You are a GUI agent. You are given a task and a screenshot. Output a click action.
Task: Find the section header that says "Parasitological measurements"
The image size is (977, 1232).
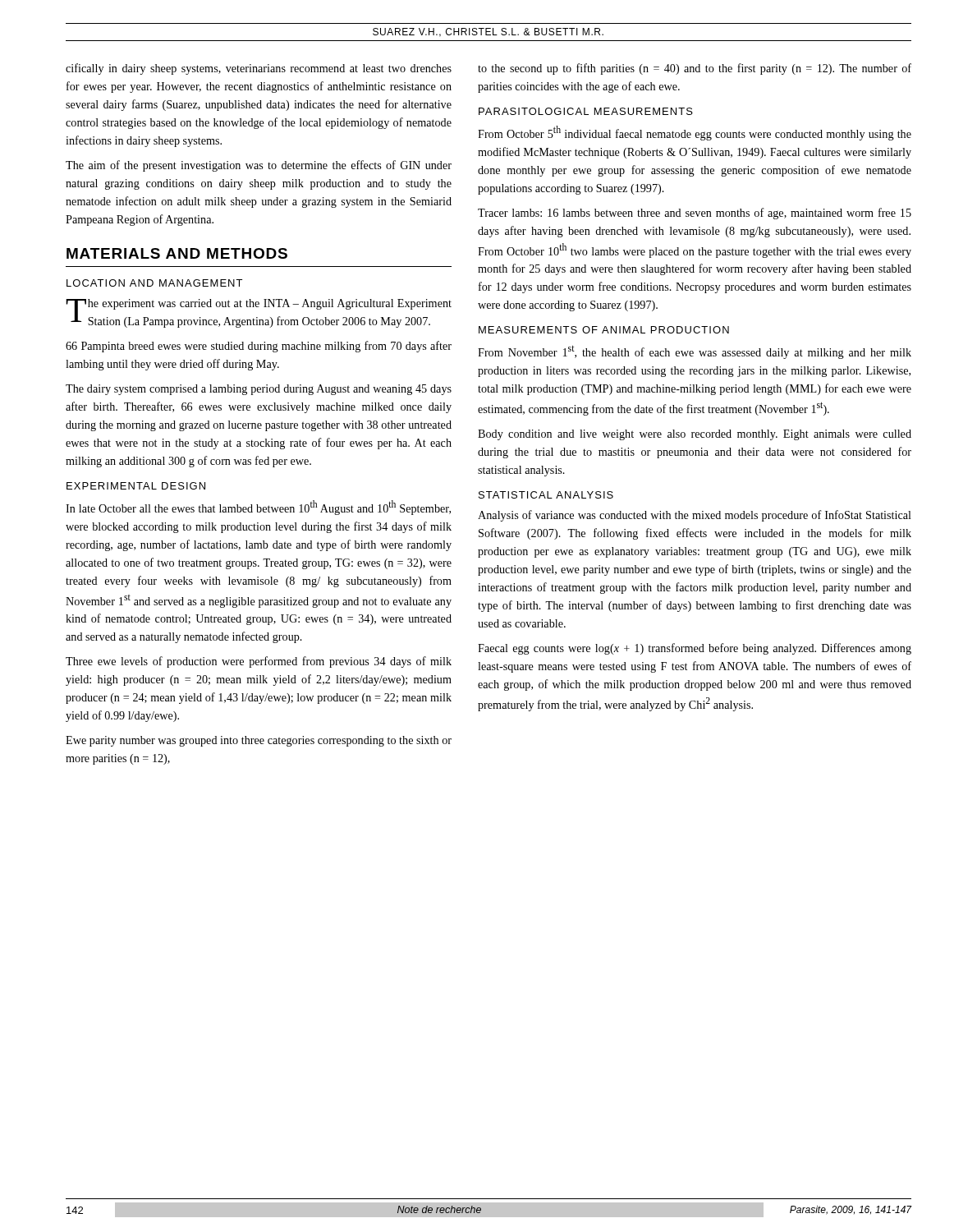click(586, 111)
